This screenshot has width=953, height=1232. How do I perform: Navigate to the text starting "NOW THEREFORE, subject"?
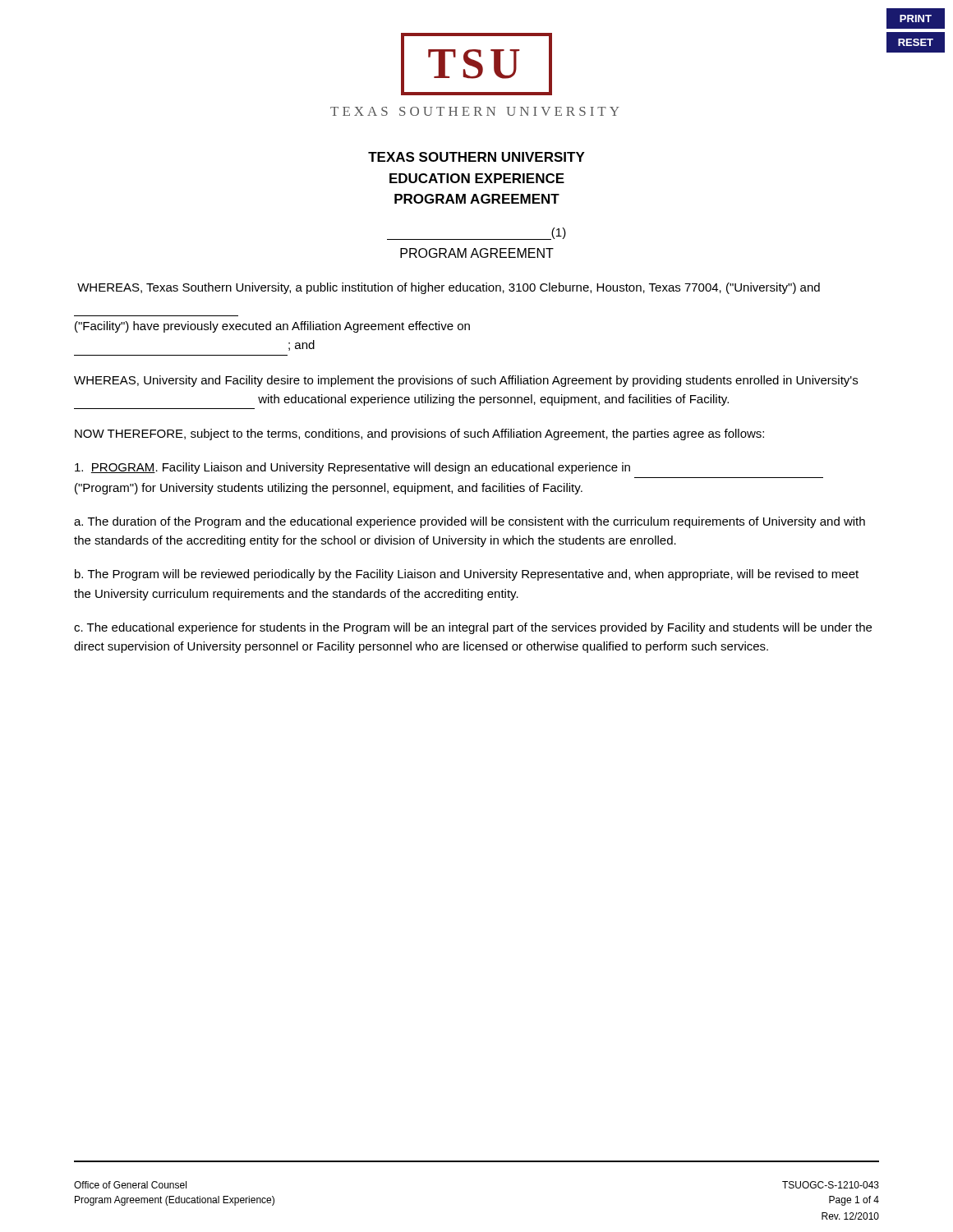(420, 433)
